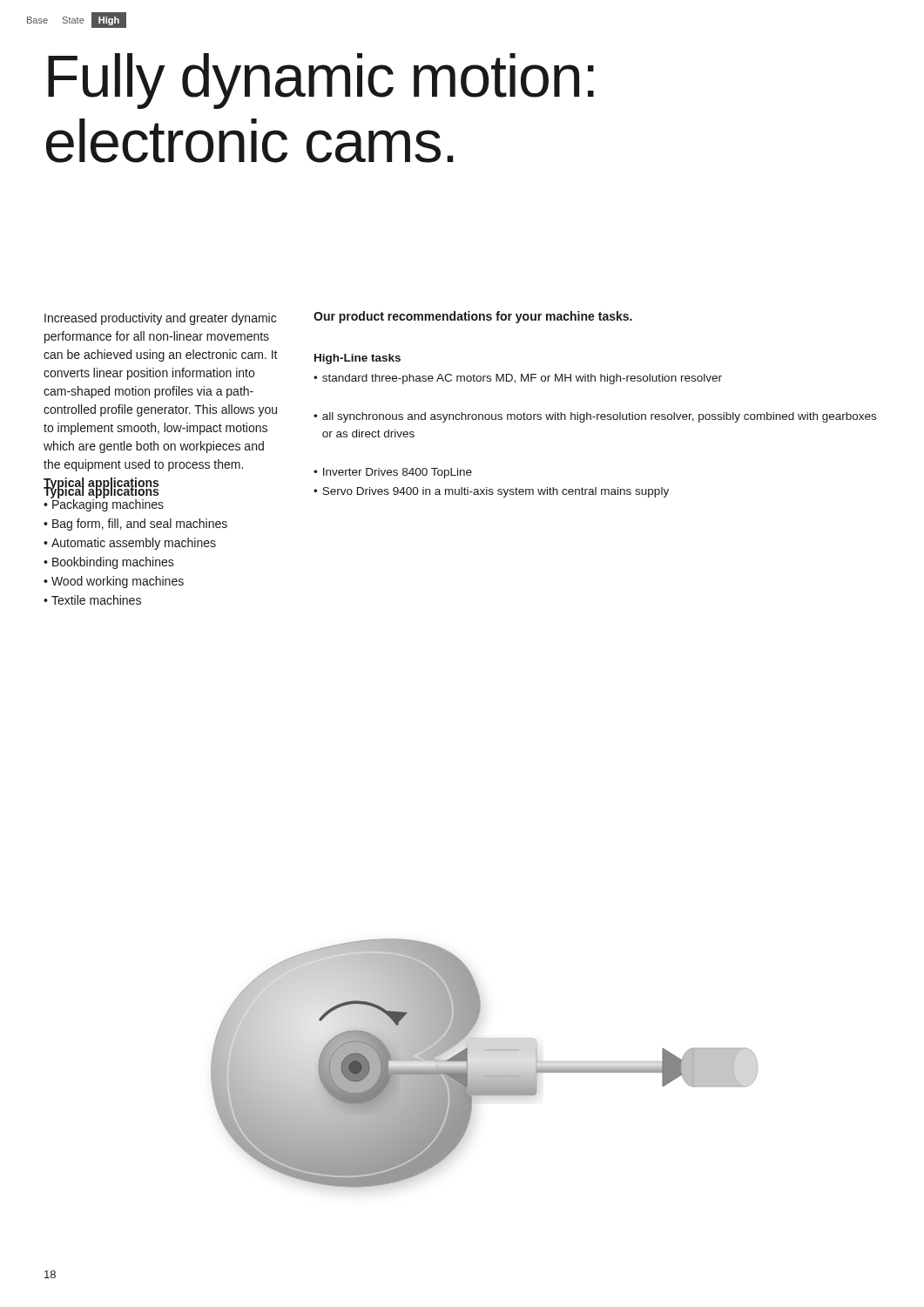Image resolution: width=924 pixels, height=1307 pixels.
Task: Click on the passage starting "•Automatic assembly machines"
Action: click(163, 543)
